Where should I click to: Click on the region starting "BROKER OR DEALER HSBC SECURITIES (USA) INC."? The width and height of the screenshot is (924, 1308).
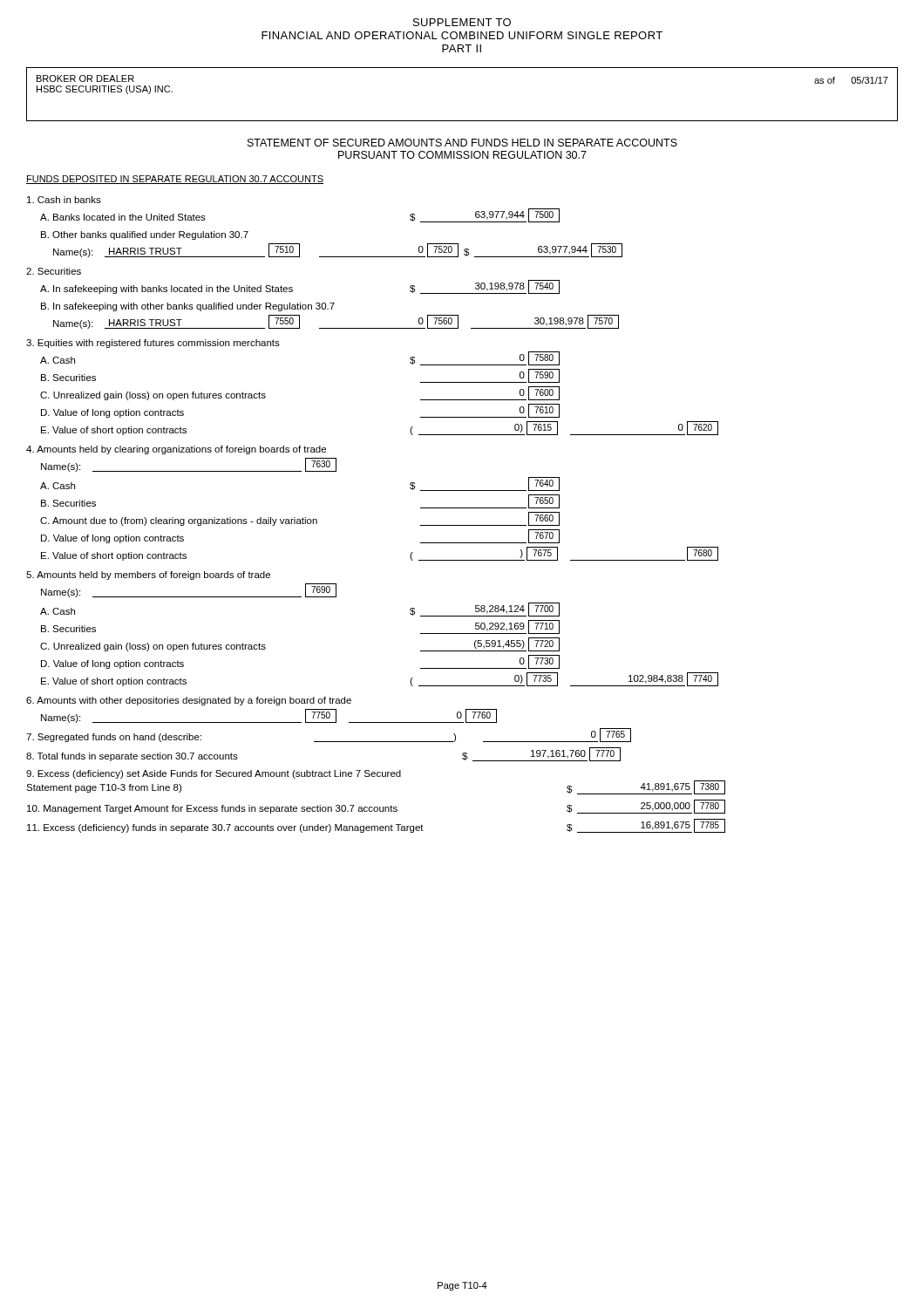[84, 81]
